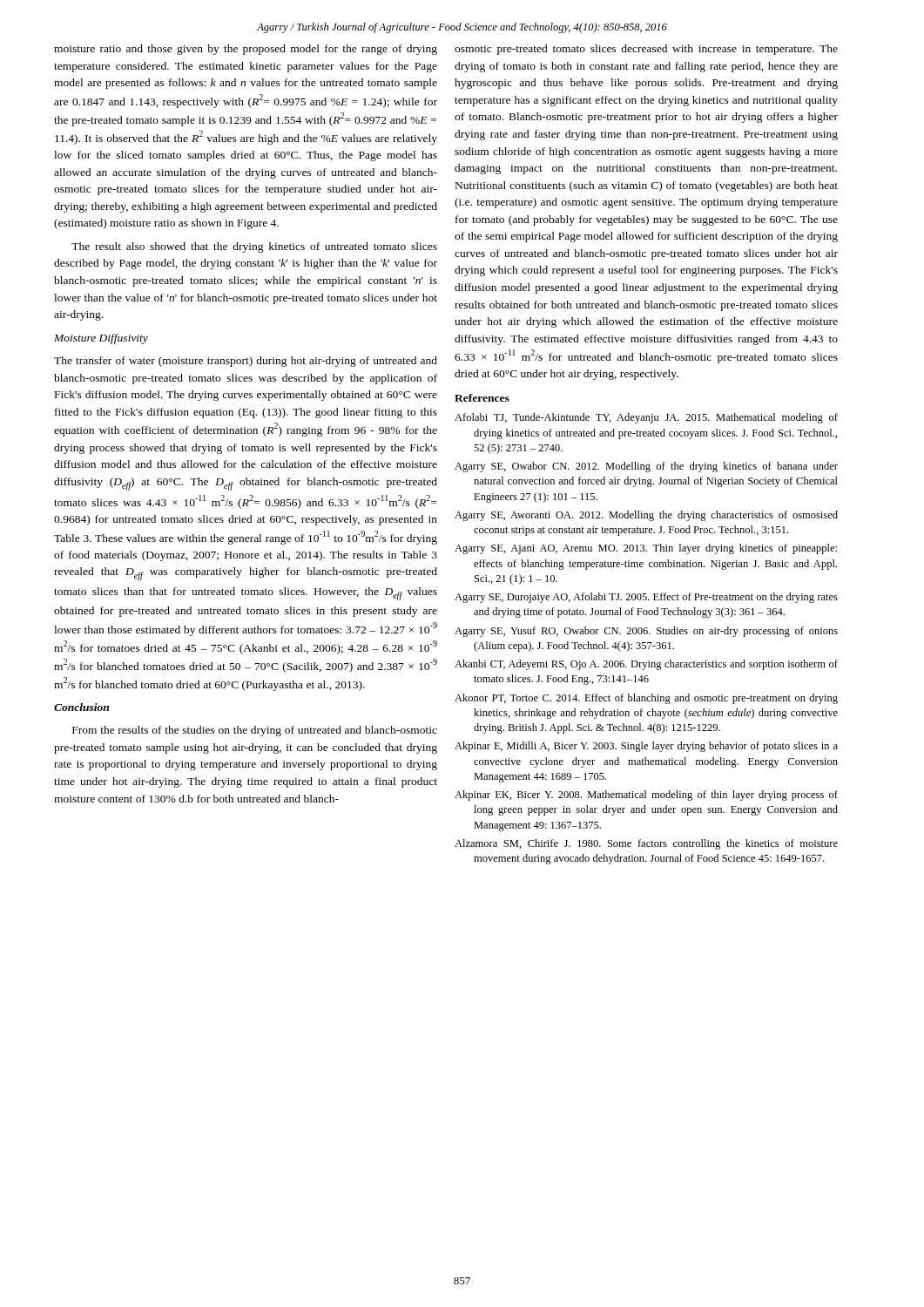This screenshot has width=924, height=1307.
Task: Where is the passage that starts "Agarry SE, Yusuf RO, Owabor CN. 2006. Studies"?
Action: [646, 638]
